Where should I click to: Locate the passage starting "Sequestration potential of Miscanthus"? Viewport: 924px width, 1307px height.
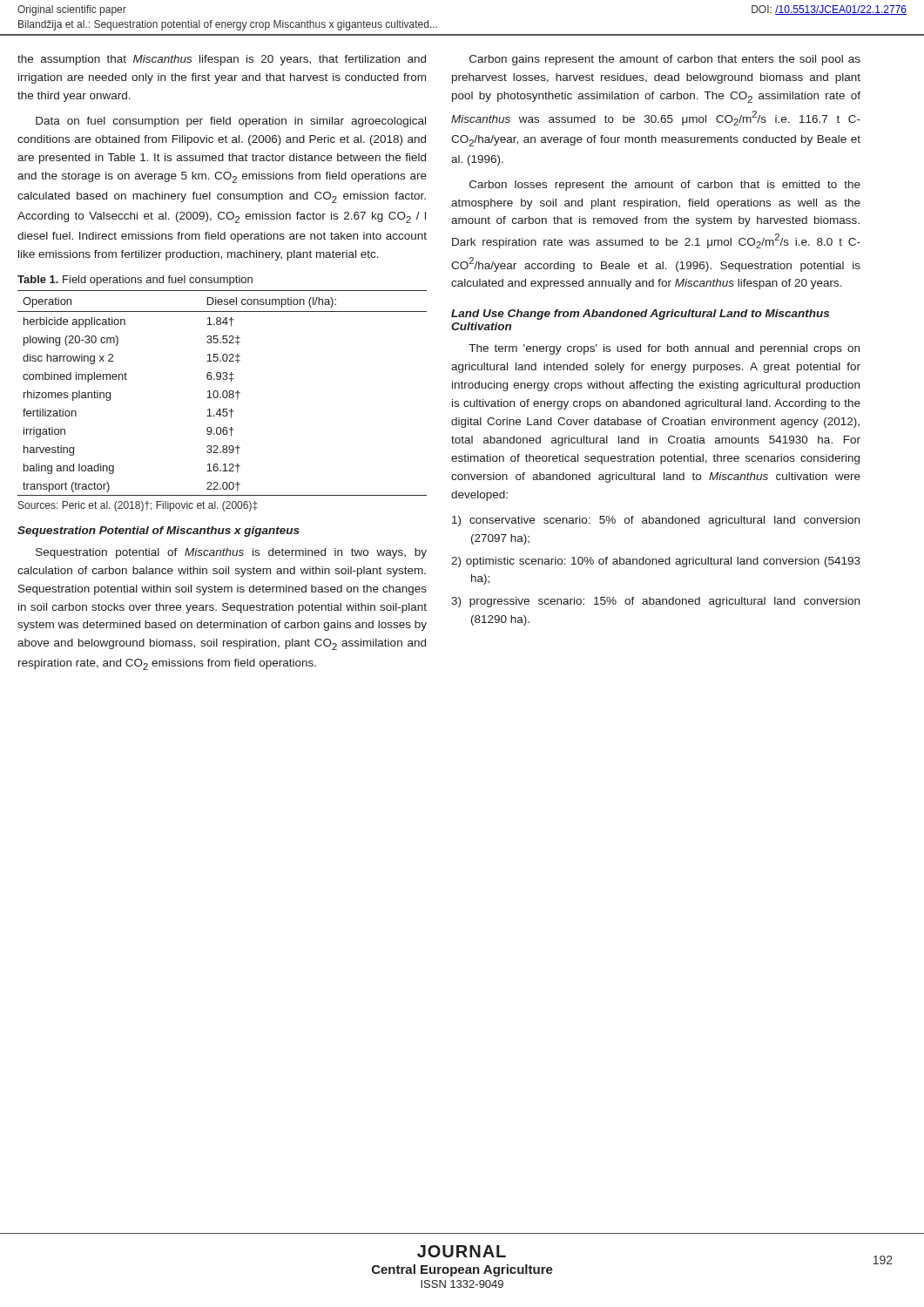coord(222,609)
